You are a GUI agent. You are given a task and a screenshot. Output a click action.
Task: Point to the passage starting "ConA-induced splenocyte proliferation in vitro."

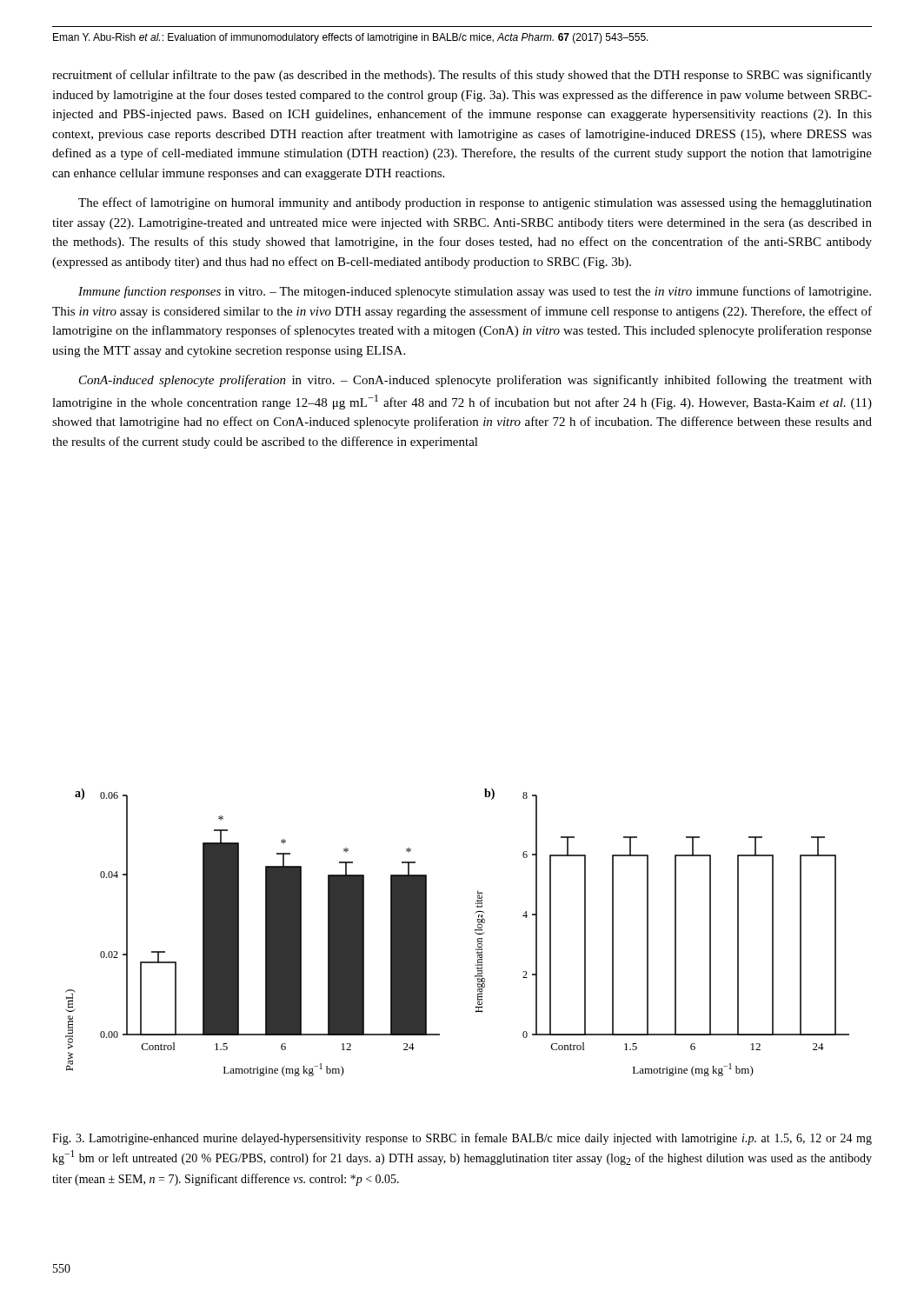coord(462,411)
